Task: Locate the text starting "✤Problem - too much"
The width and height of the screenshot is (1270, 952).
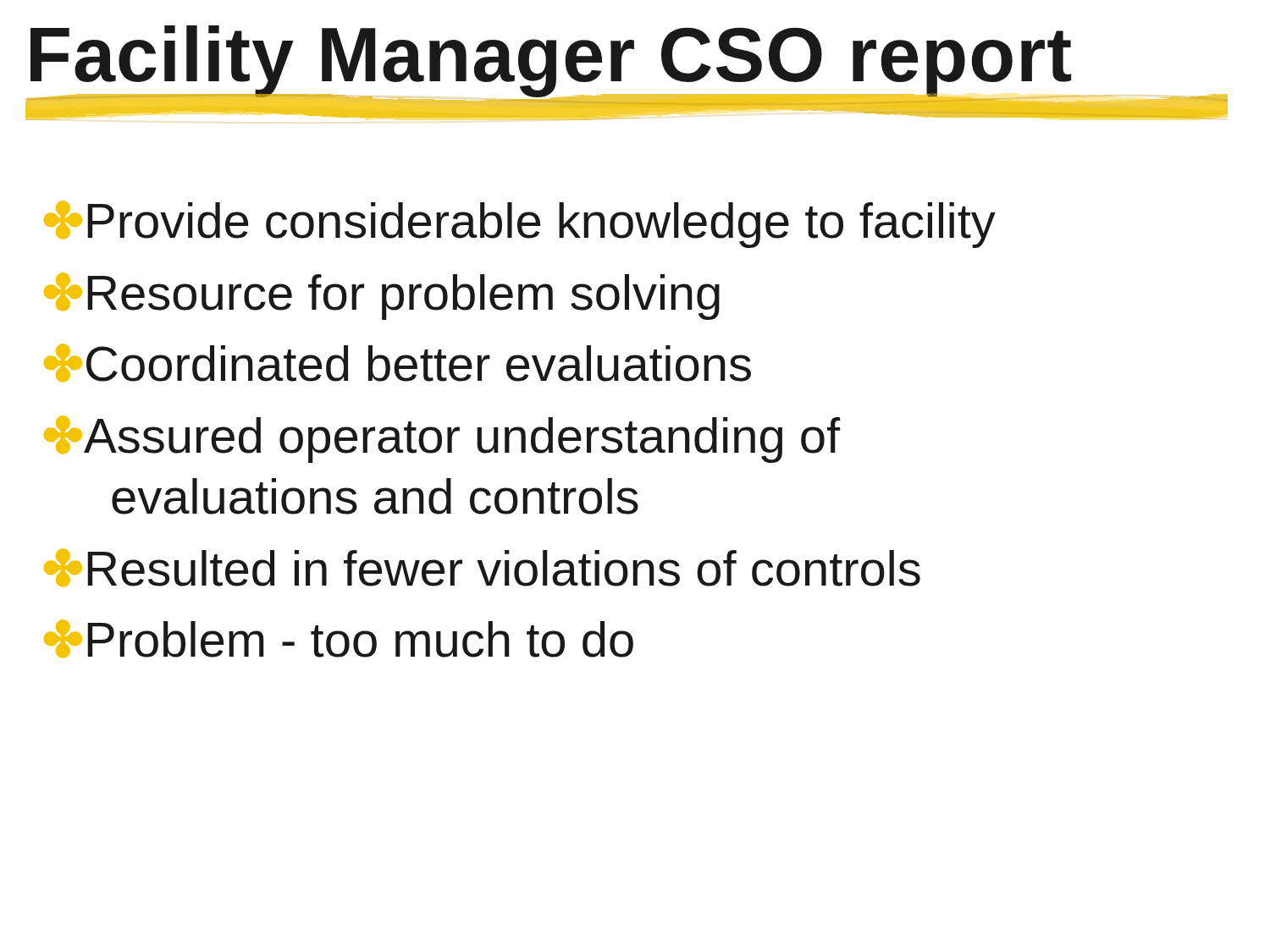Action: point(635,640)
